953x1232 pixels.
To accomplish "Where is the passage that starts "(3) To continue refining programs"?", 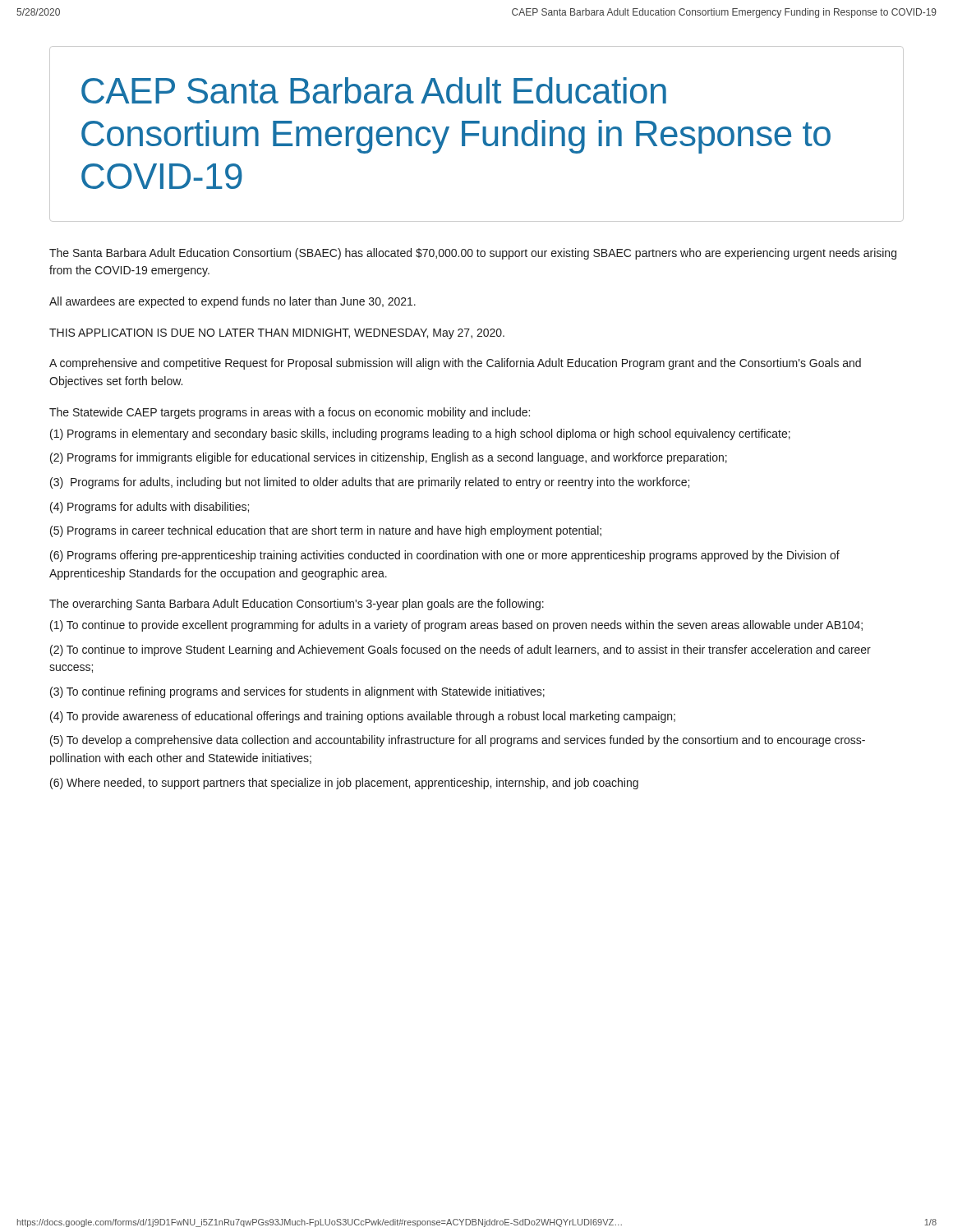I will tap(297, 692).
